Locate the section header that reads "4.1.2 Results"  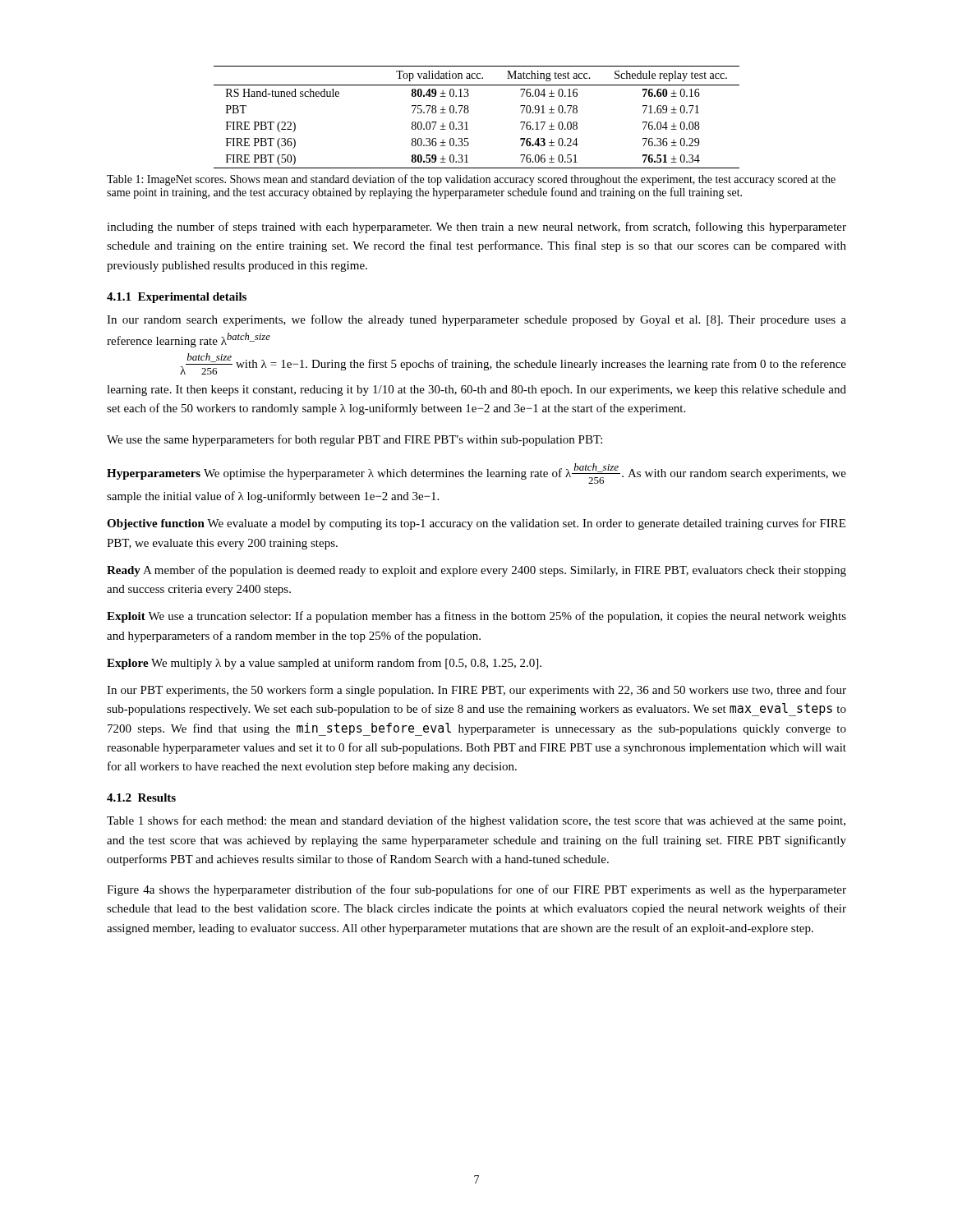141,798
